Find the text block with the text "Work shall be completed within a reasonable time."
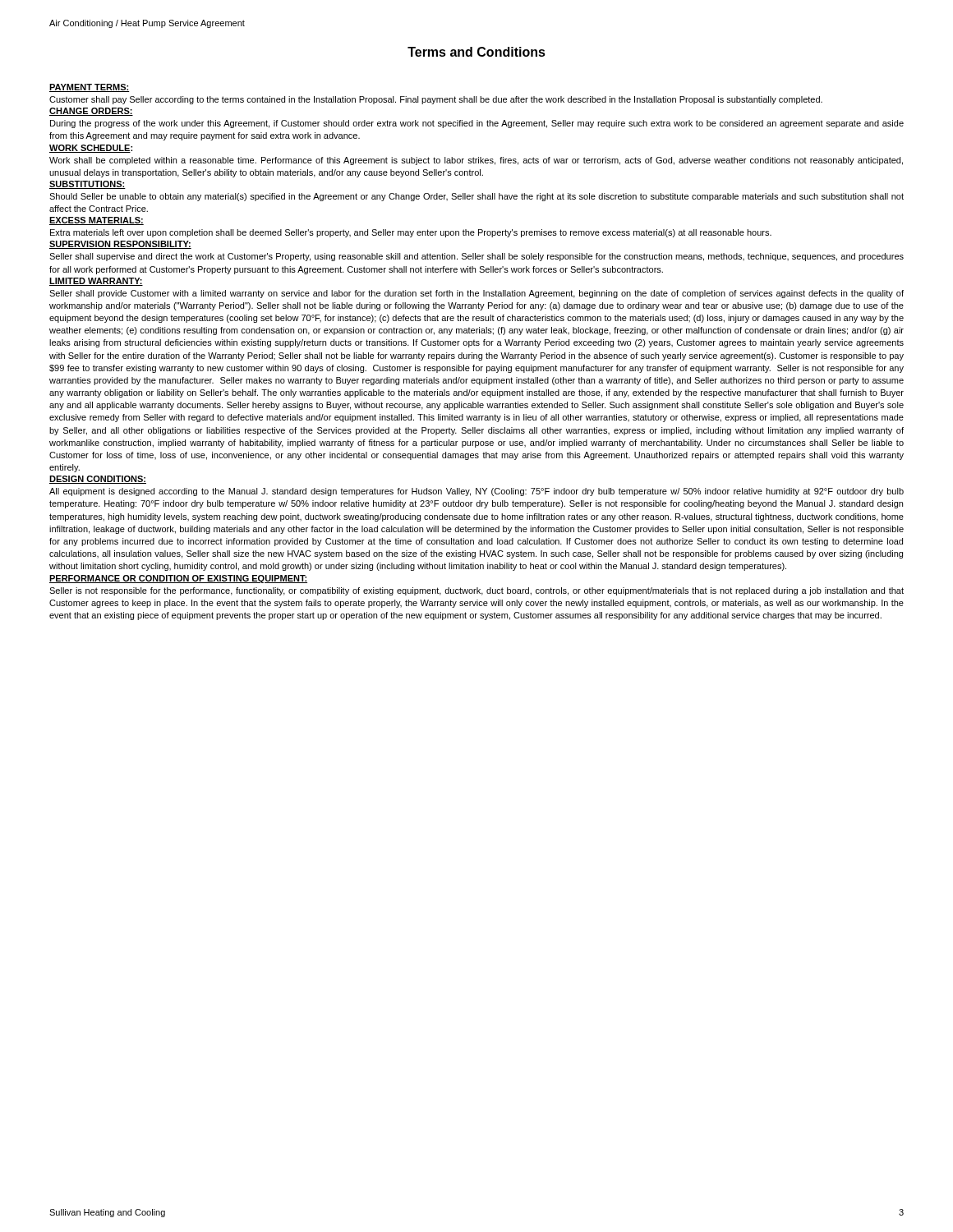 476,166
